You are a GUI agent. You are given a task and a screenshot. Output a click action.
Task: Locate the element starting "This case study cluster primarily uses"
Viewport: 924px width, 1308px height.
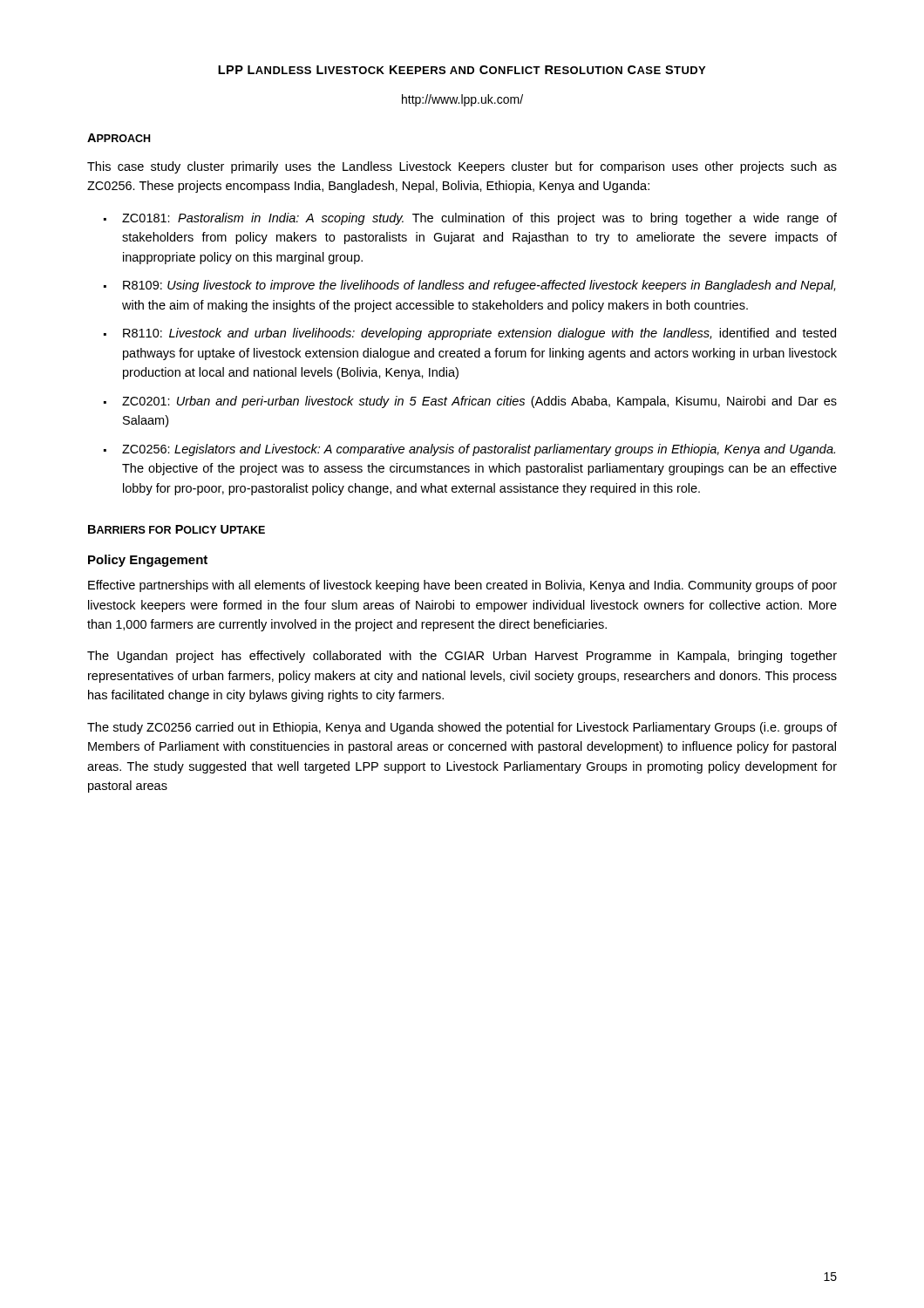(x=462, y=176)
